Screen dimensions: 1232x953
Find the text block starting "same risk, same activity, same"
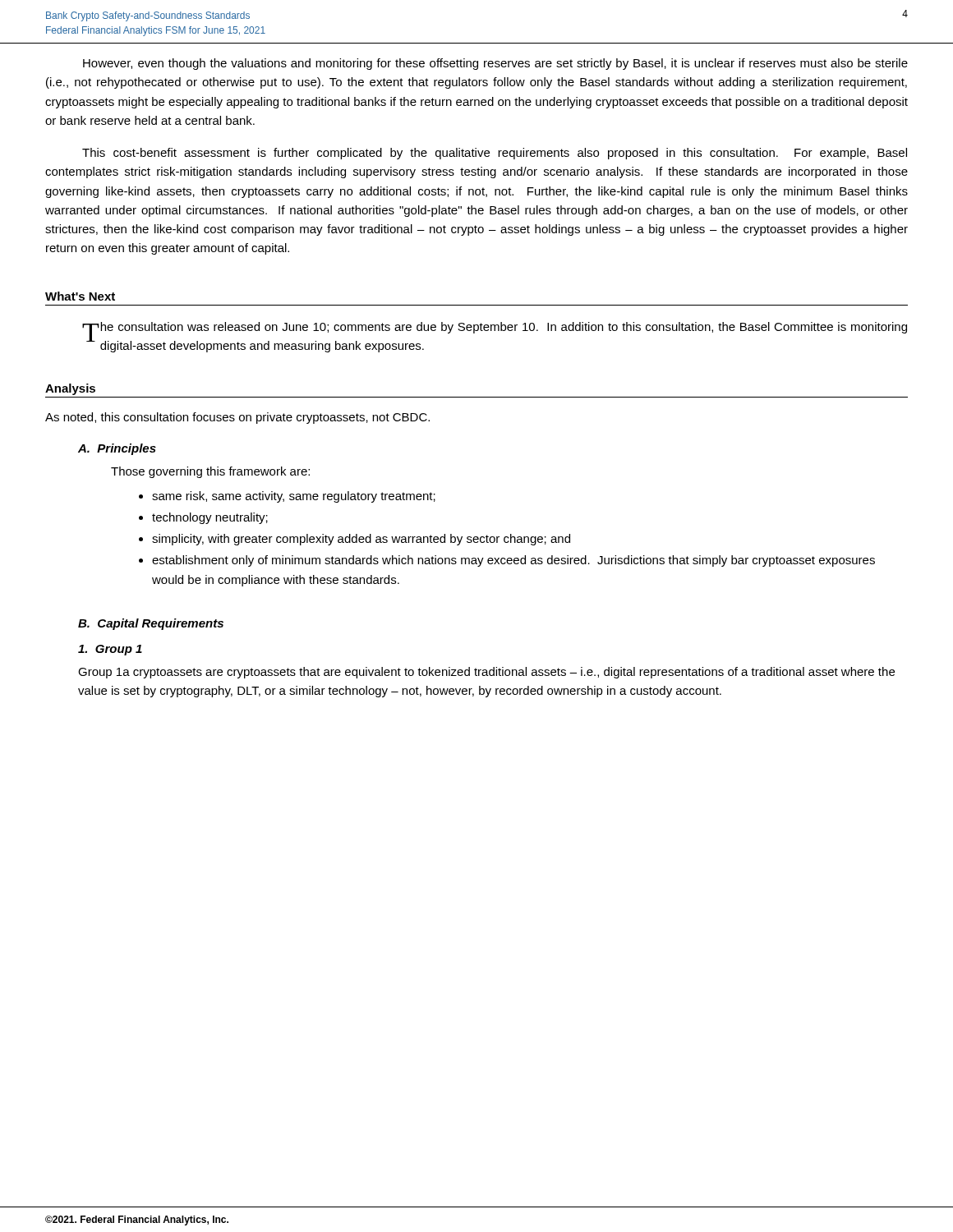(x=294, y=495)
